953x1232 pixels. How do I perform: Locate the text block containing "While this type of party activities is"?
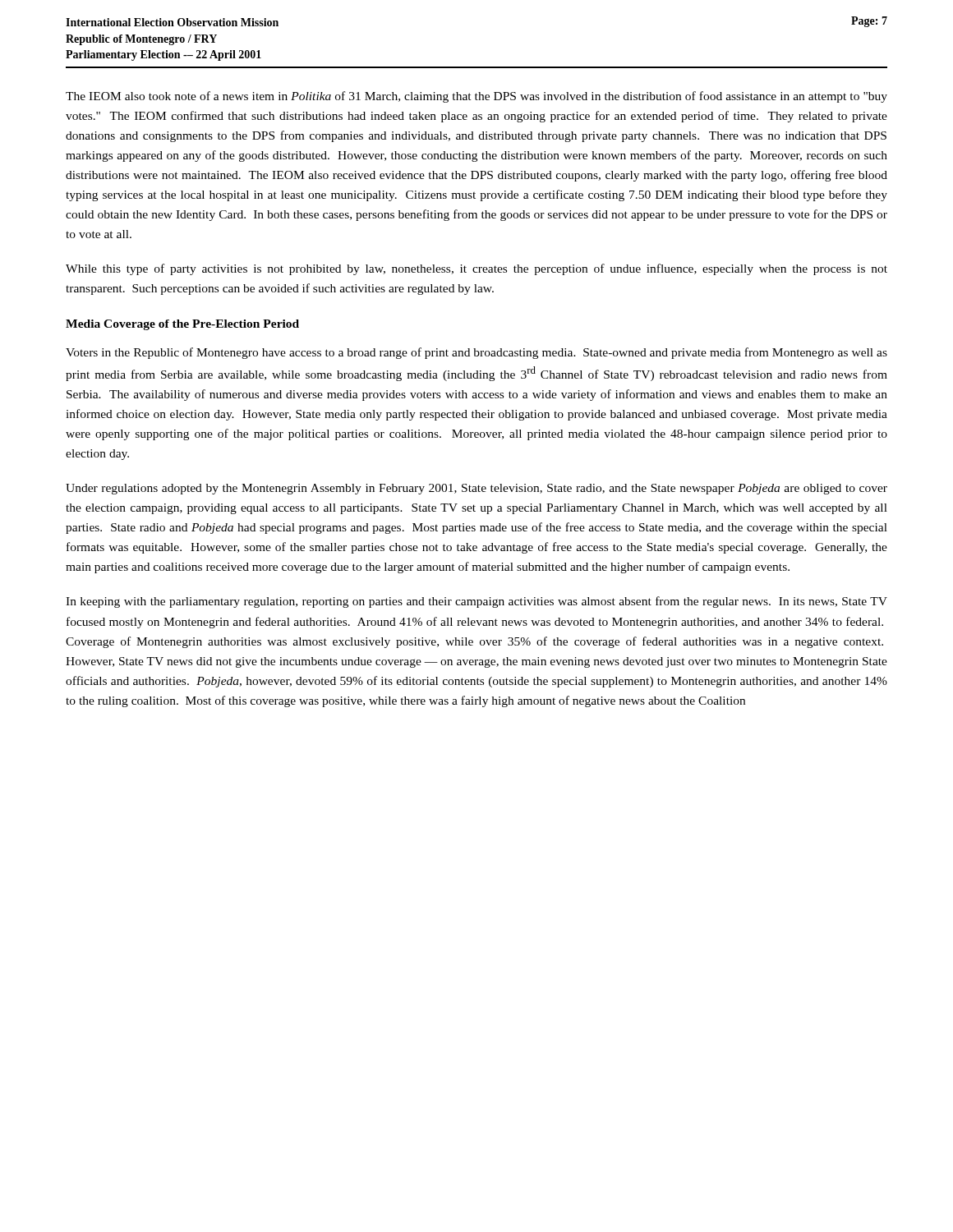pos(476,279)
